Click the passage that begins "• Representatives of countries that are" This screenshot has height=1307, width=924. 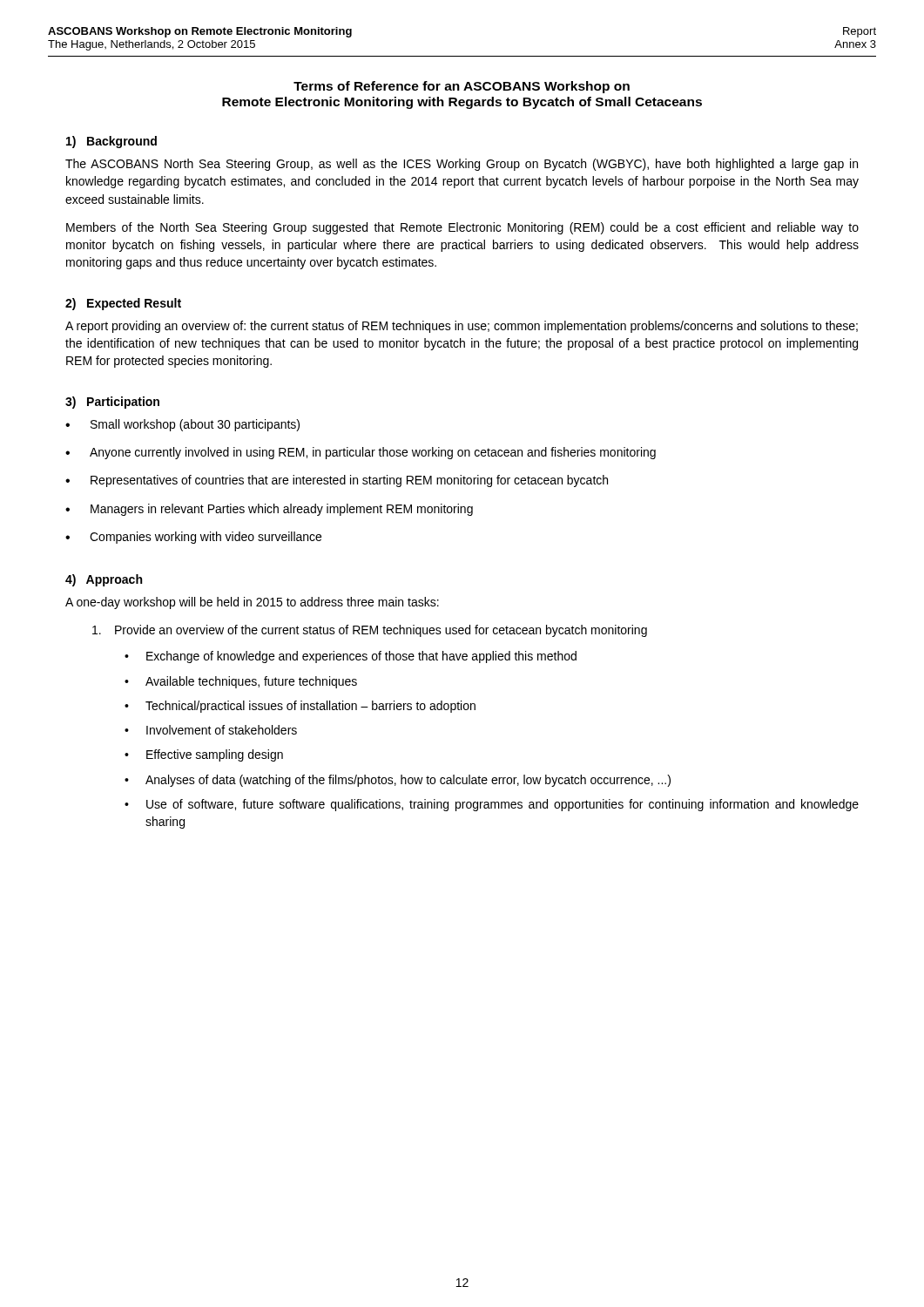coord(462,482)
